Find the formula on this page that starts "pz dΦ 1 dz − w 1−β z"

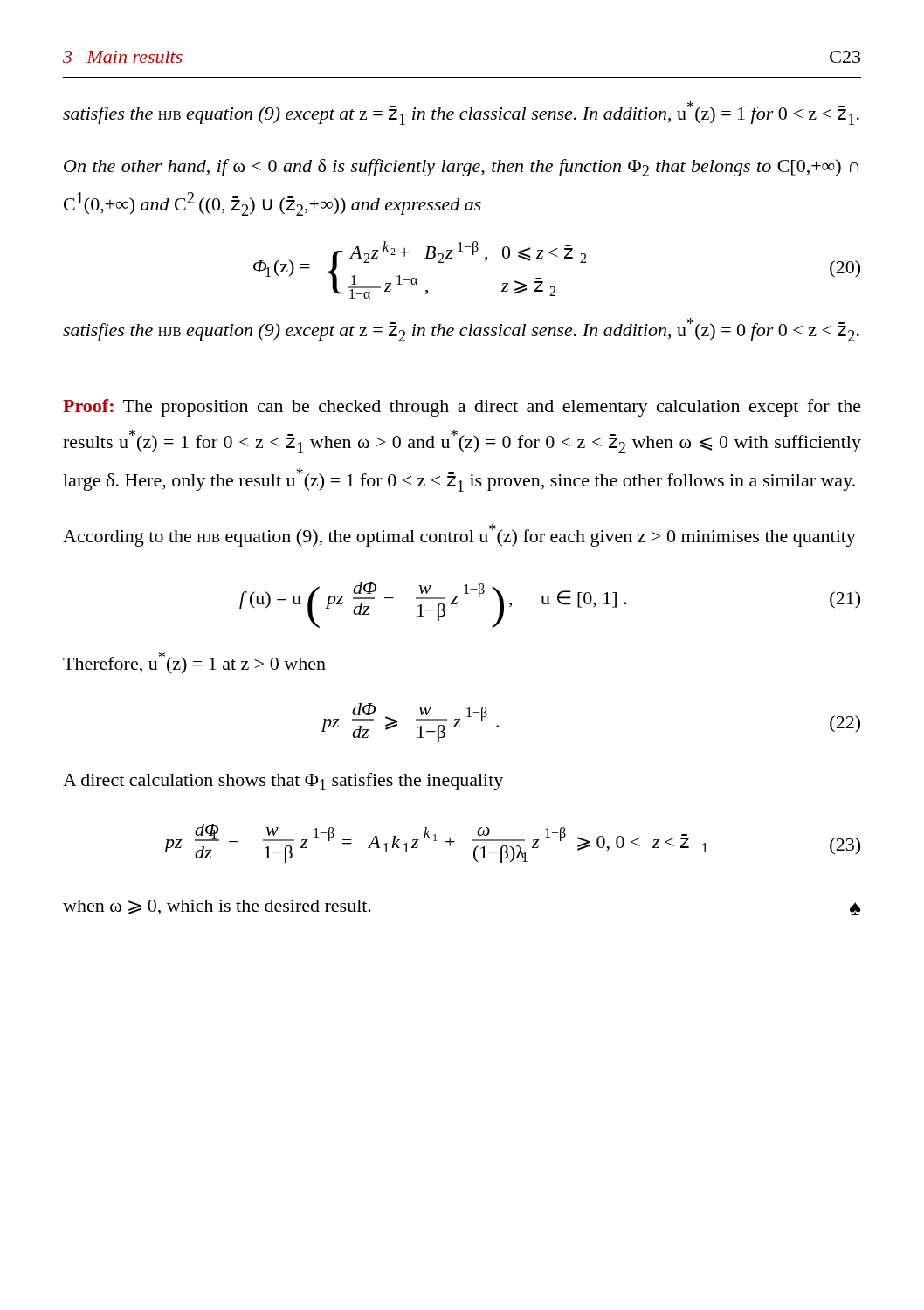point(513,844)
